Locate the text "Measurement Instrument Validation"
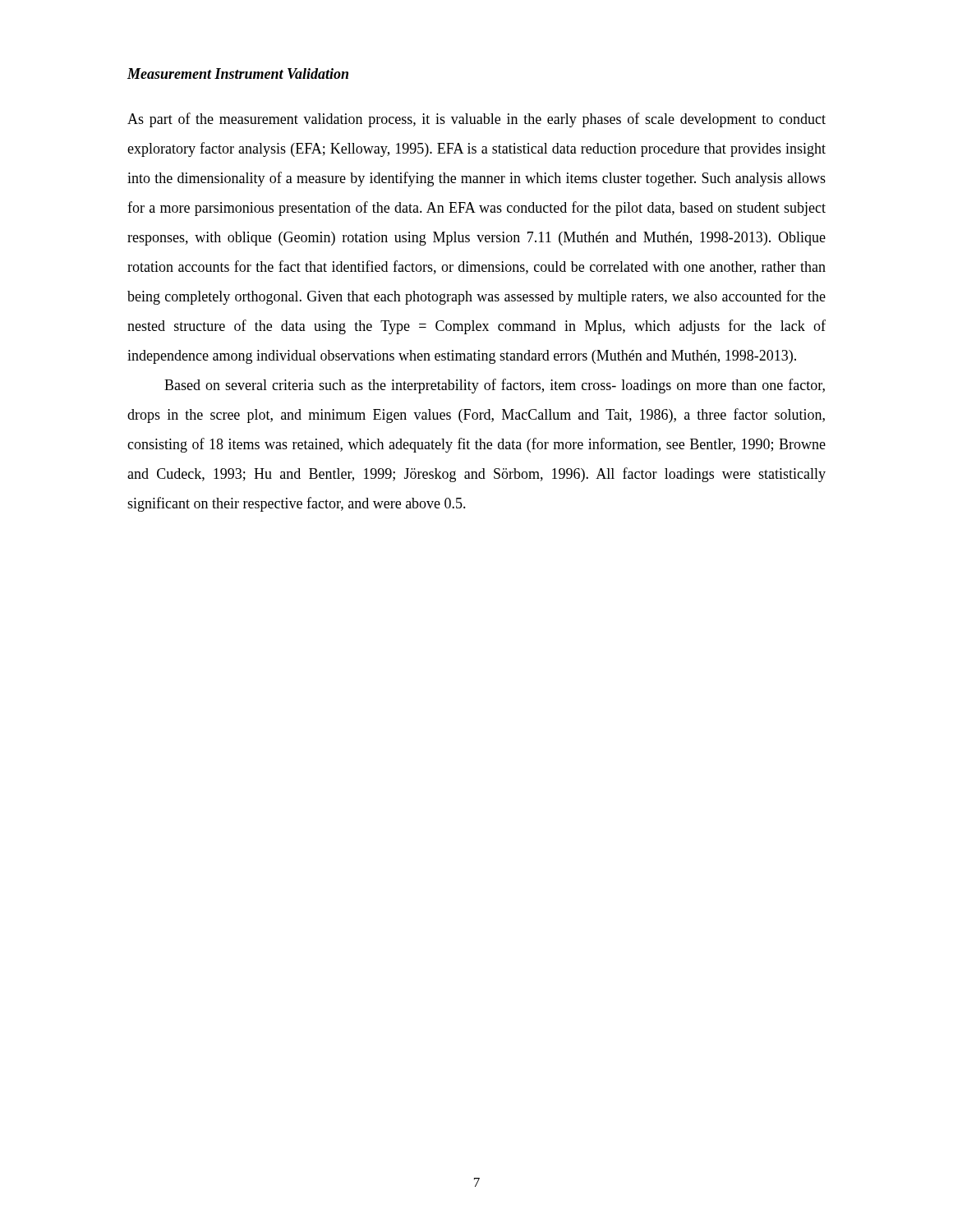 tap(238, 74)
